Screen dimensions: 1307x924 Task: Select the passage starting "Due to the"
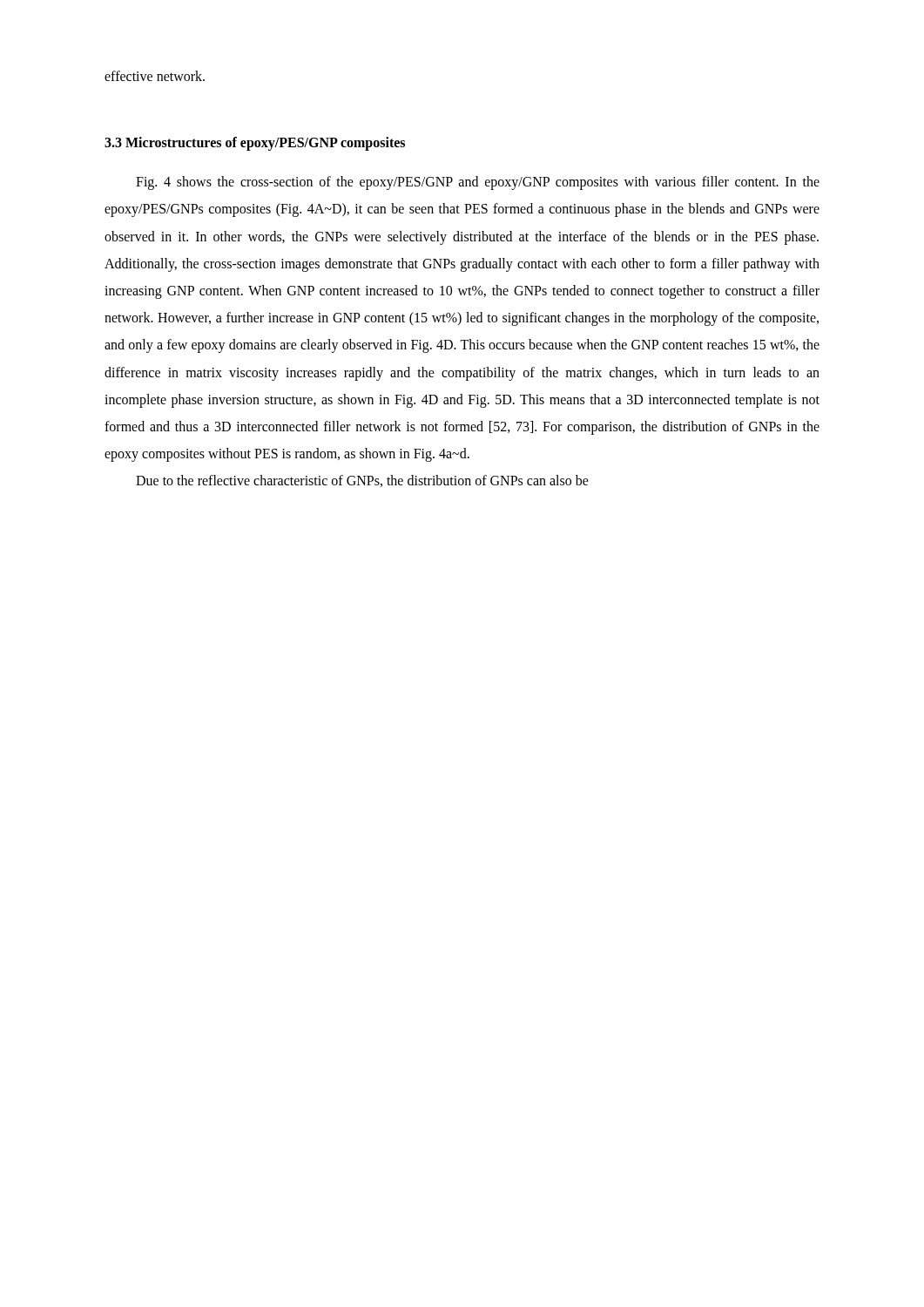[362, 481]
